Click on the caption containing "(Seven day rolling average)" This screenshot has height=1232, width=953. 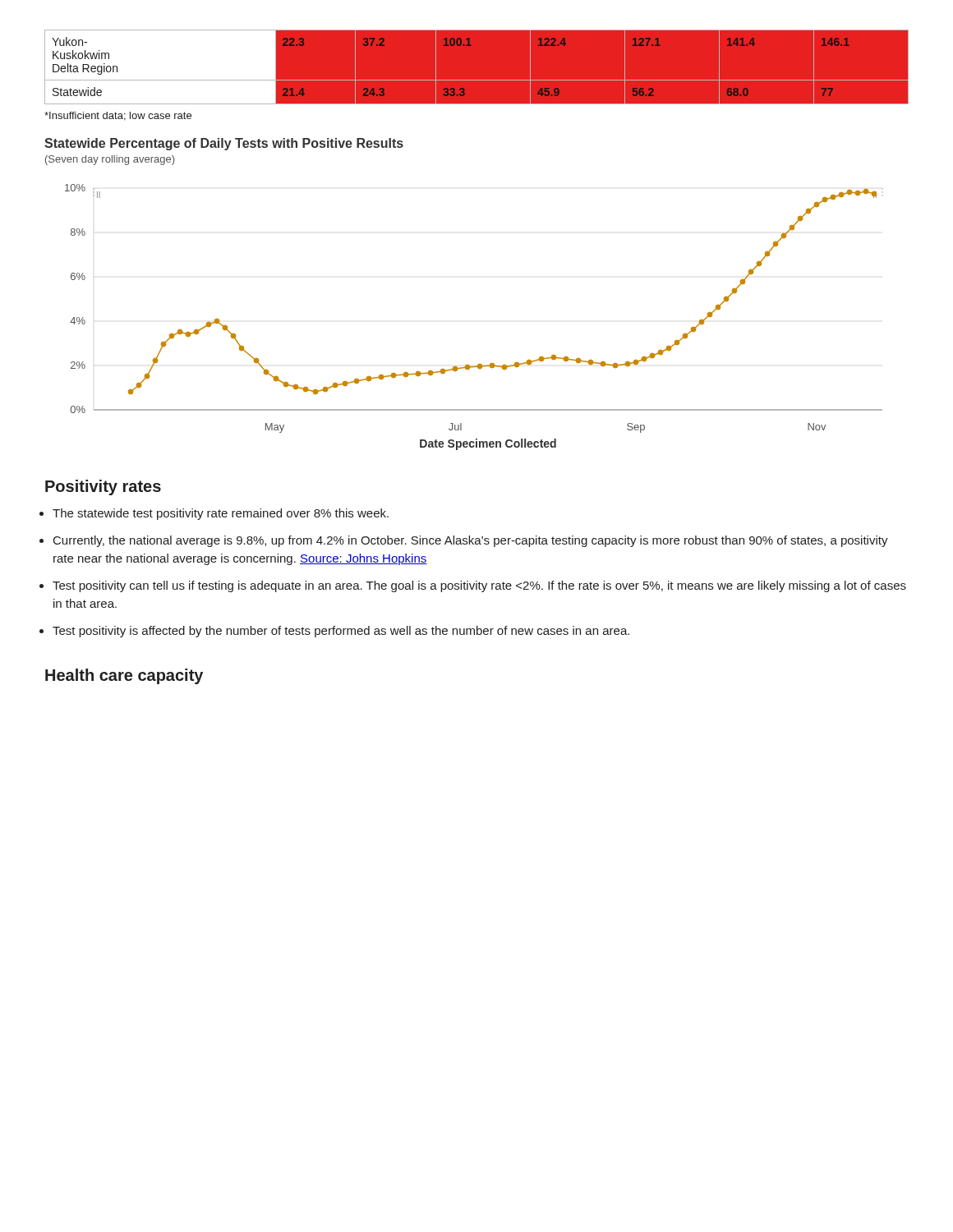pyautogui.click(x=110, y=159)
